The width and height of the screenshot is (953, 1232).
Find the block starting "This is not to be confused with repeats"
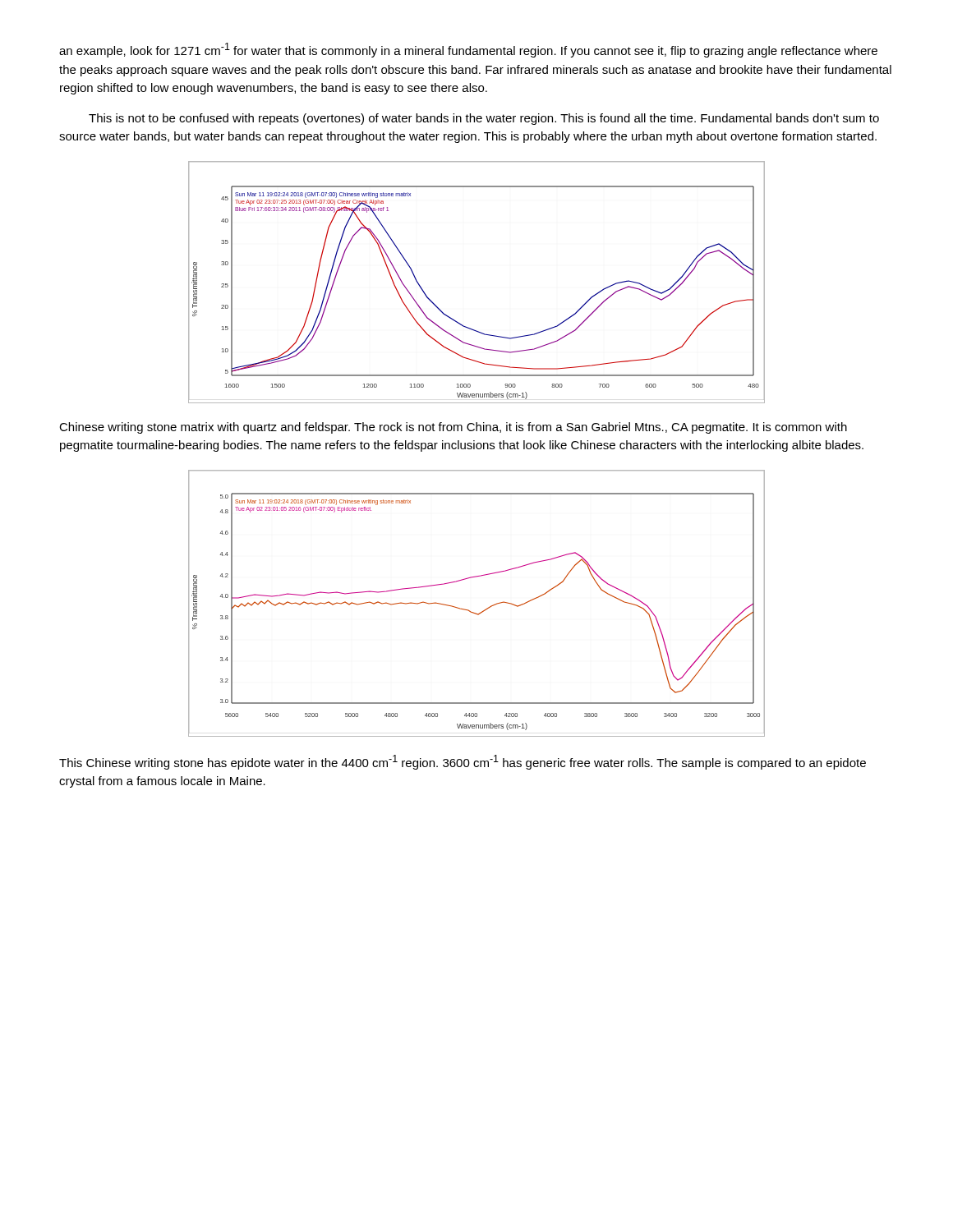(x=469, y=127)
